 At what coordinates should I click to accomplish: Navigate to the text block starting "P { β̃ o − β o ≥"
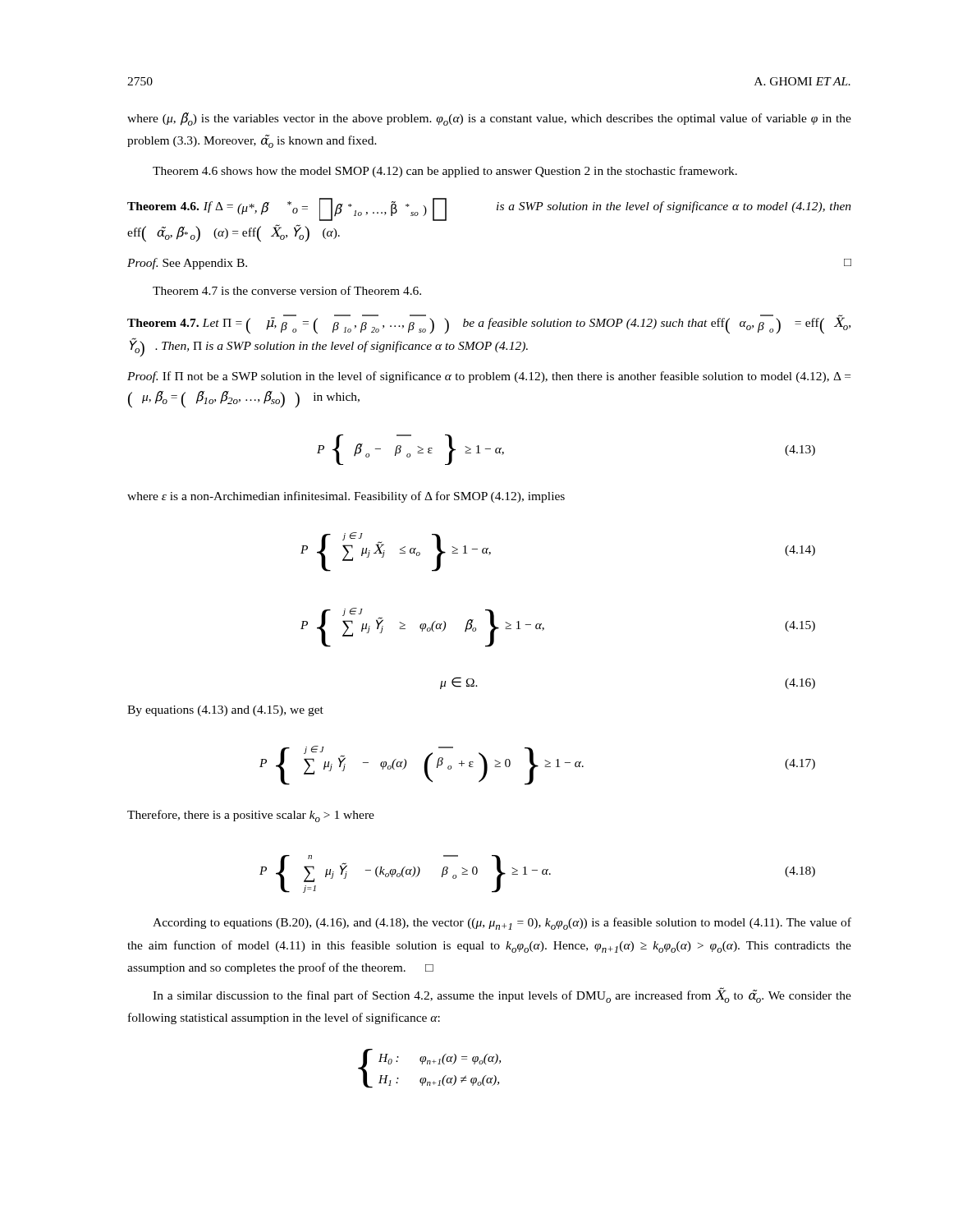489,448
